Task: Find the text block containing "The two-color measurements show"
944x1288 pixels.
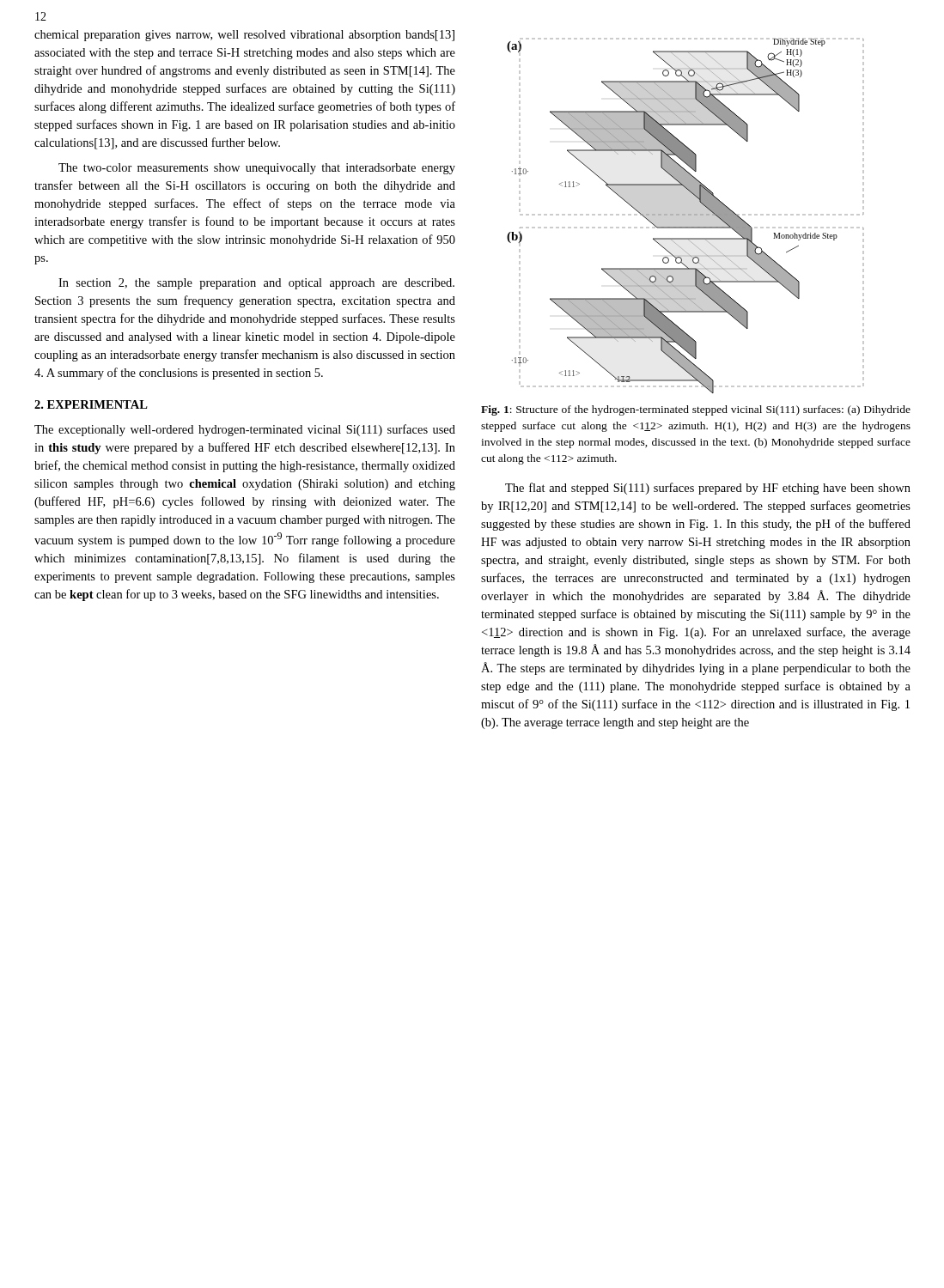Action: click(x=245, y=213)
